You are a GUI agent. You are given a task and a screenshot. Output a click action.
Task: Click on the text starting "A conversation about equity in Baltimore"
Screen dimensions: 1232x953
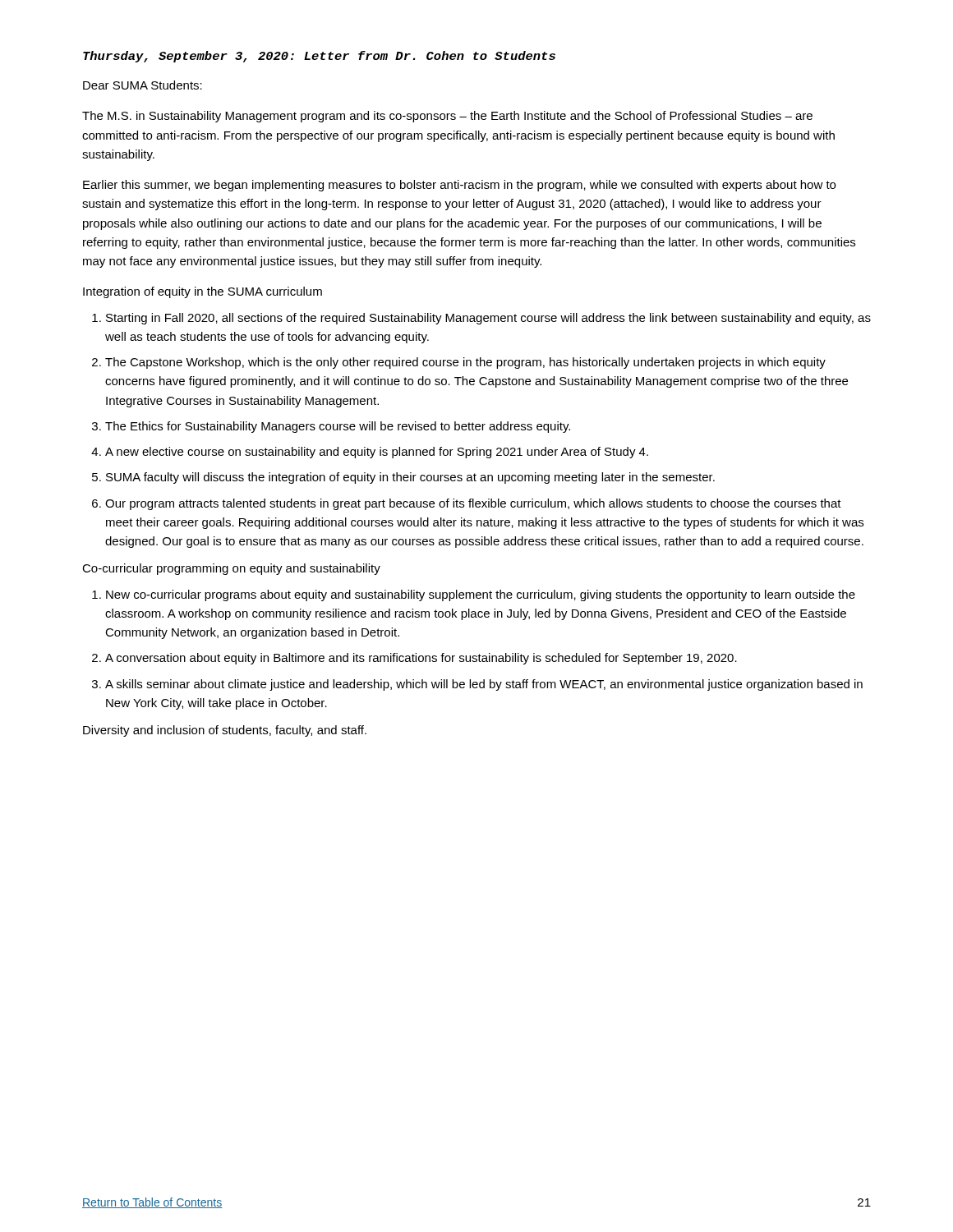coord(421,658)
